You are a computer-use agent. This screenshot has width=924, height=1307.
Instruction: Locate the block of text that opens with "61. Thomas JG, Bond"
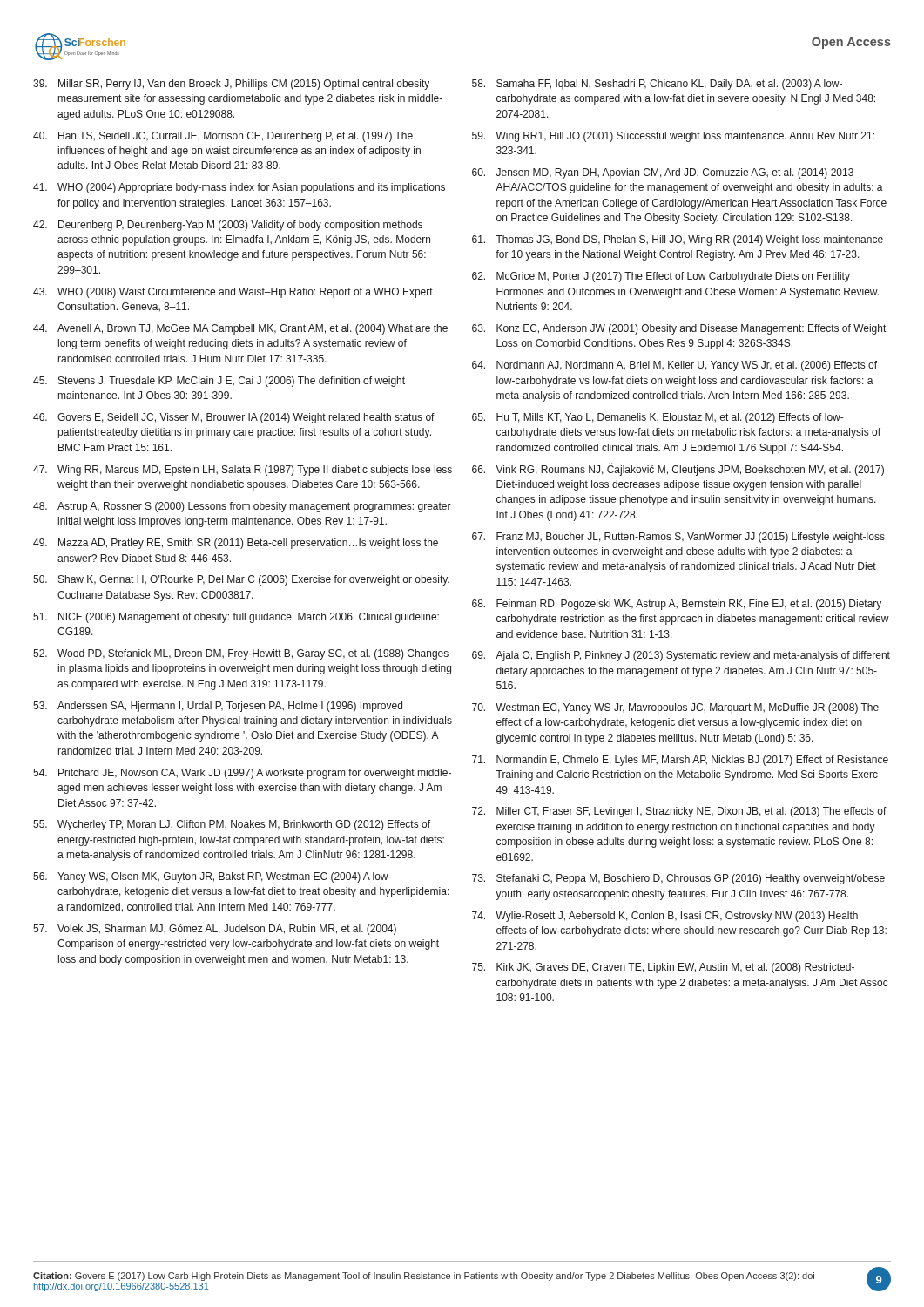point(681,248)
